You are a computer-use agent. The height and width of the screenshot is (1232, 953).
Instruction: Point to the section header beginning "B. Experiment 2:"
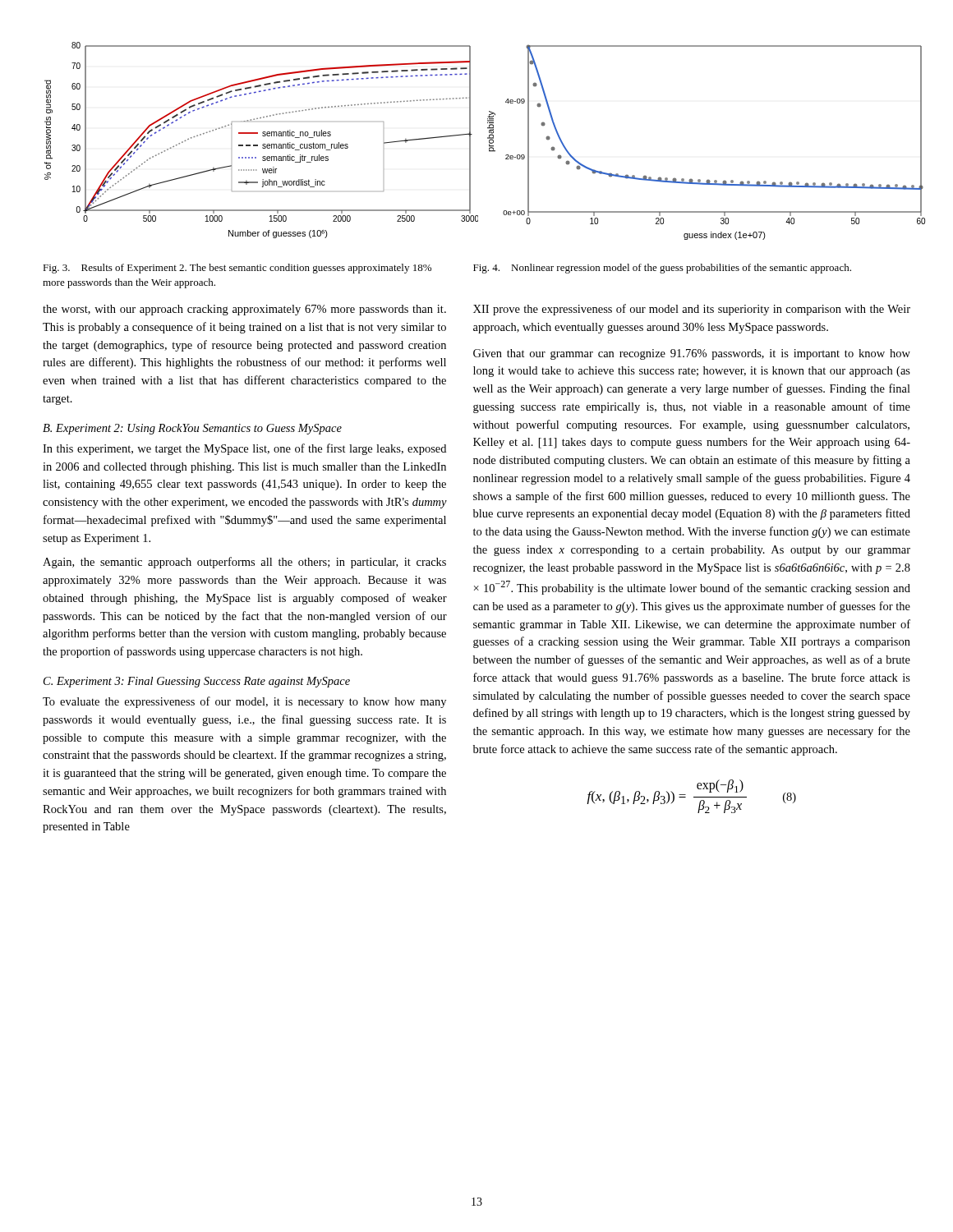click(192, 428)
